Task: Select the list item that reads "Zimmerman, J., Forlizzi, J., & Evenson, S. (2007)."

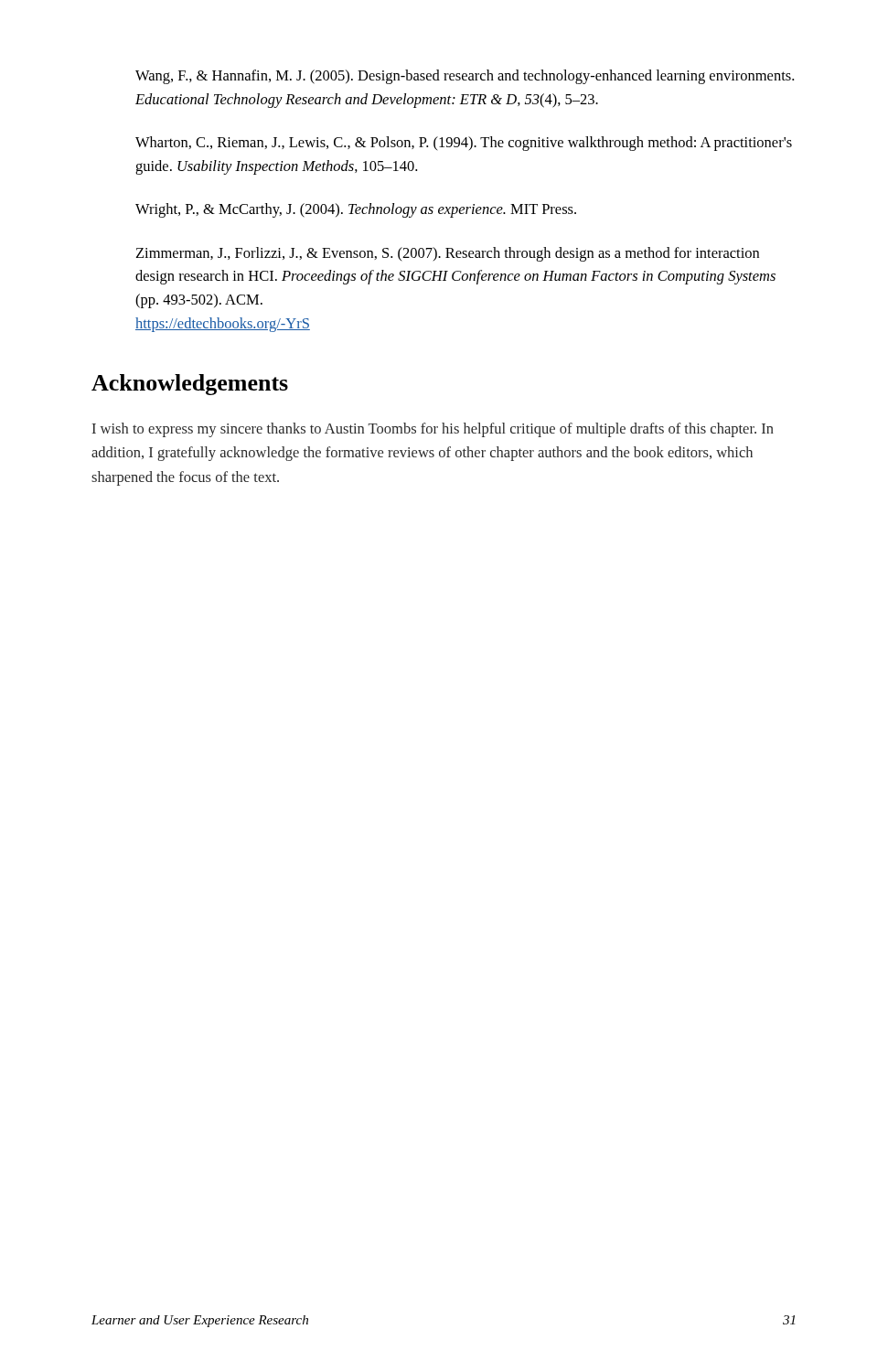Action: (444, 288)
